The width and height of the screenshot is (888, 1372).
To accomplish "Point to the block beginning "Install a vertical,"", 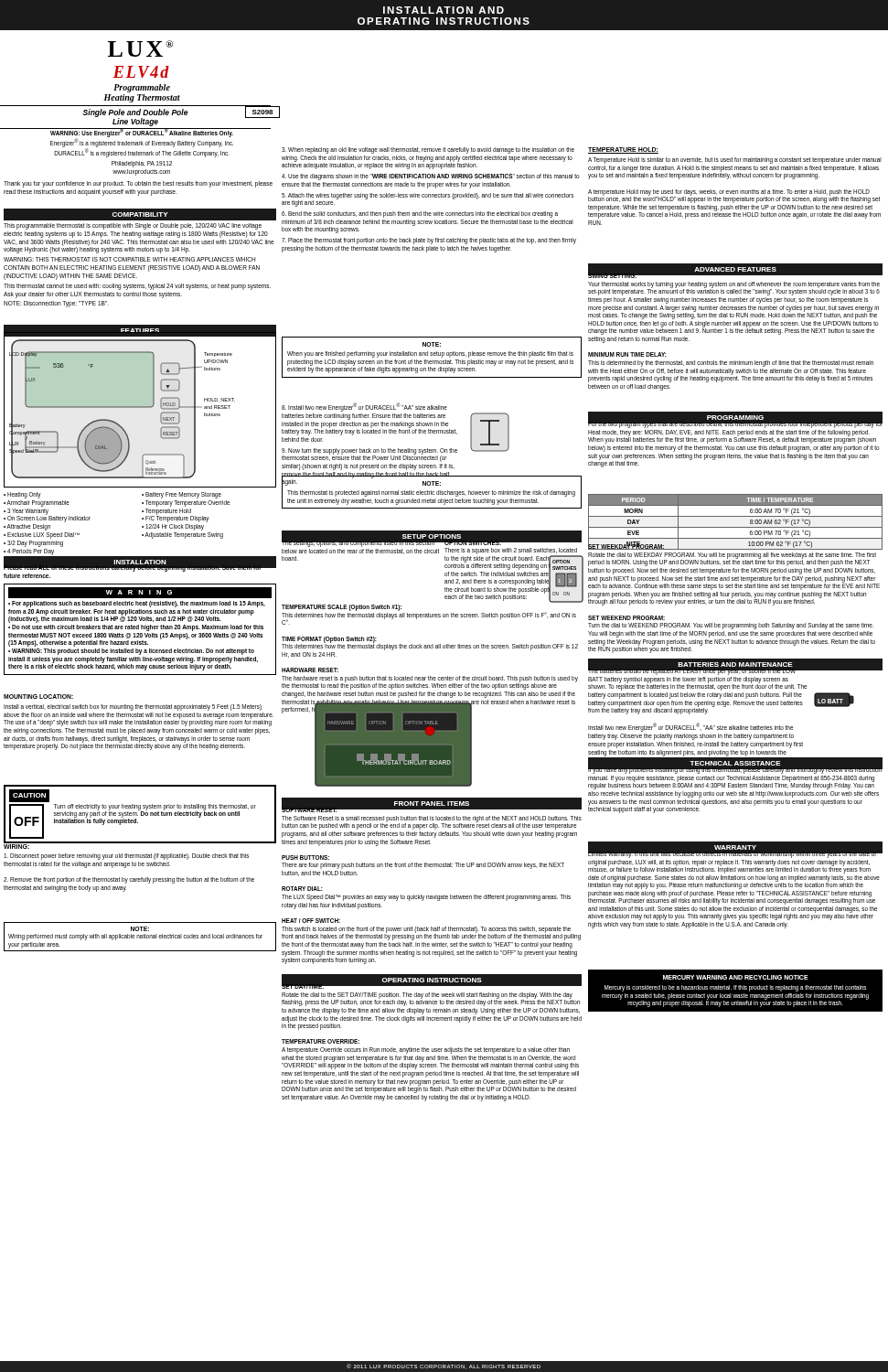I will [x=139, y=726].
